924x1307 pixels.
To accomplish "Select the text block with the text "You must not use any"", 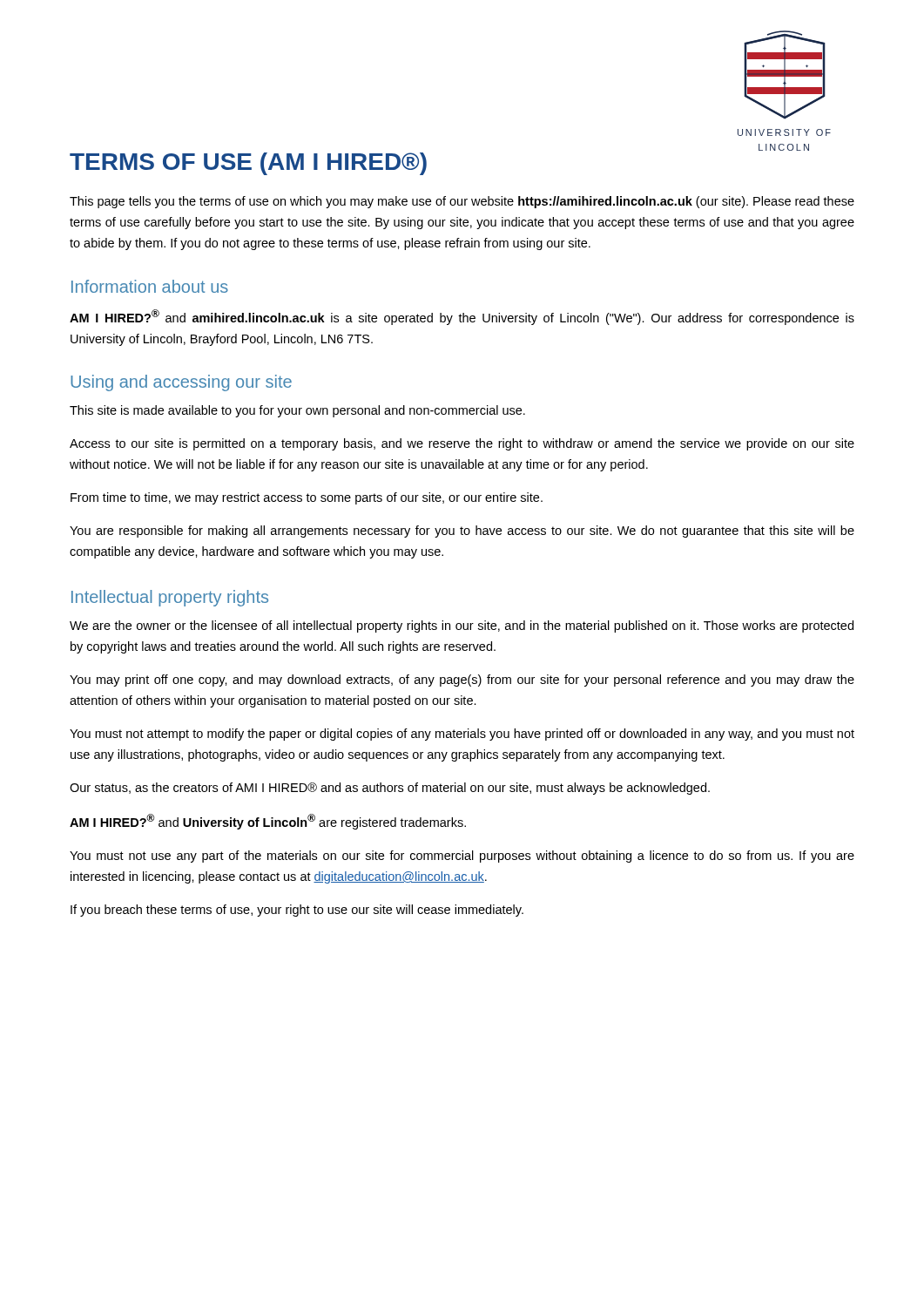I will pos(462,866).
